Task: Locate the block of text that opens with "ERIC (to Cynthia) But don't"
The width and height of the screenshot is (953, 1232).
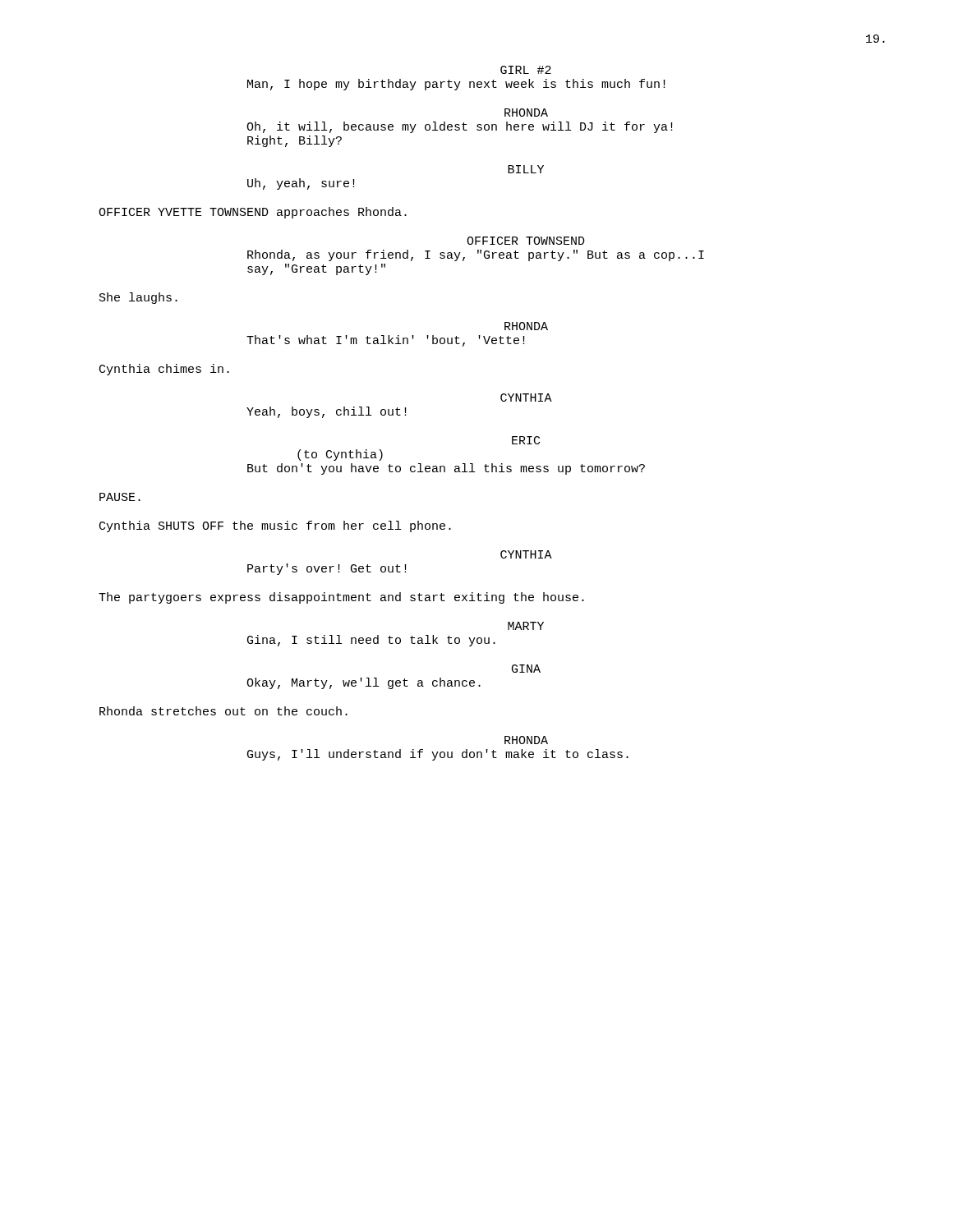Action: (x=526, y=455)
